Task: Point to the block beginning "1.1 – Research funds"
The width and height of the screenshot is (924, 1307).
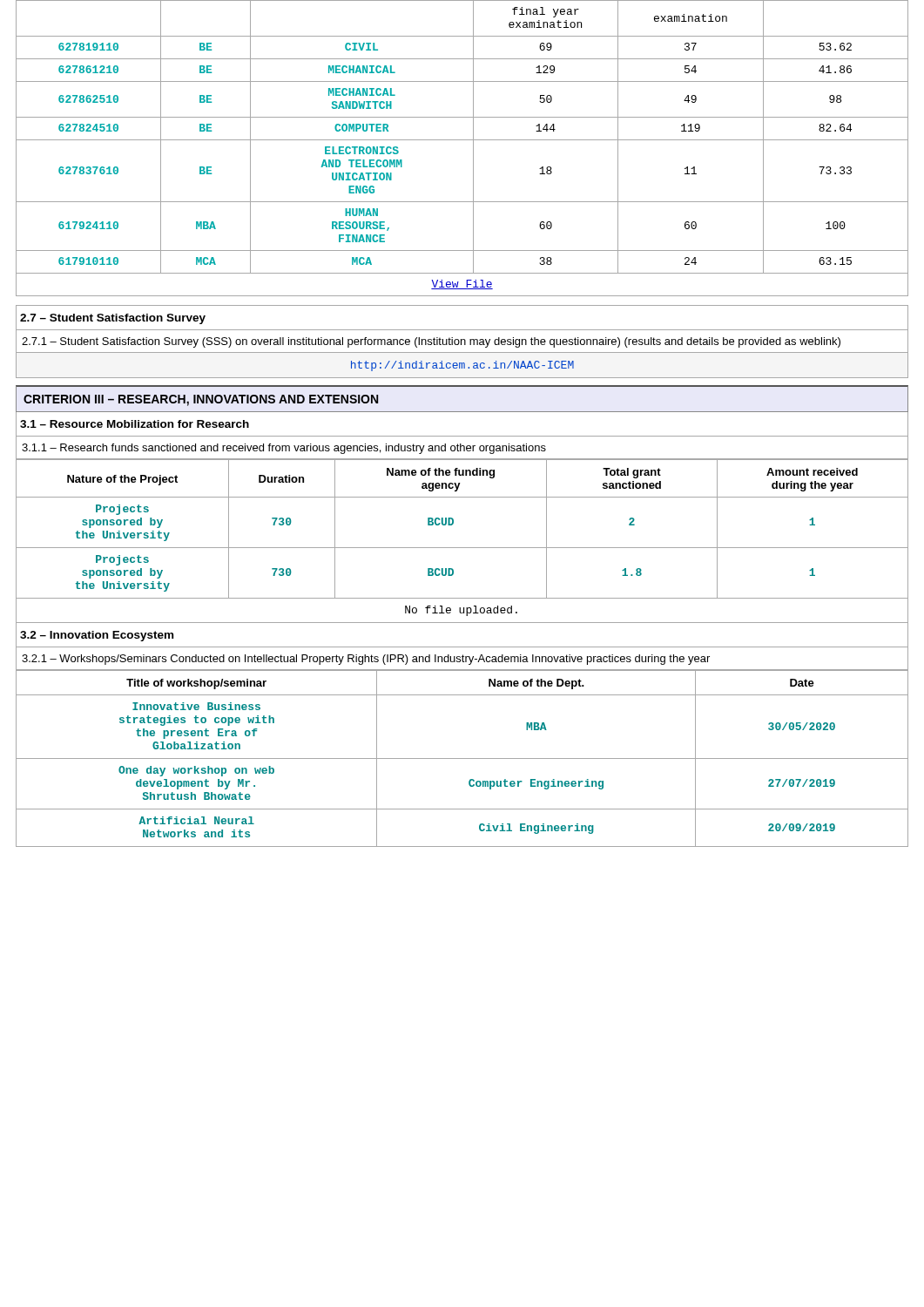Action: click(x=284, y=447)
